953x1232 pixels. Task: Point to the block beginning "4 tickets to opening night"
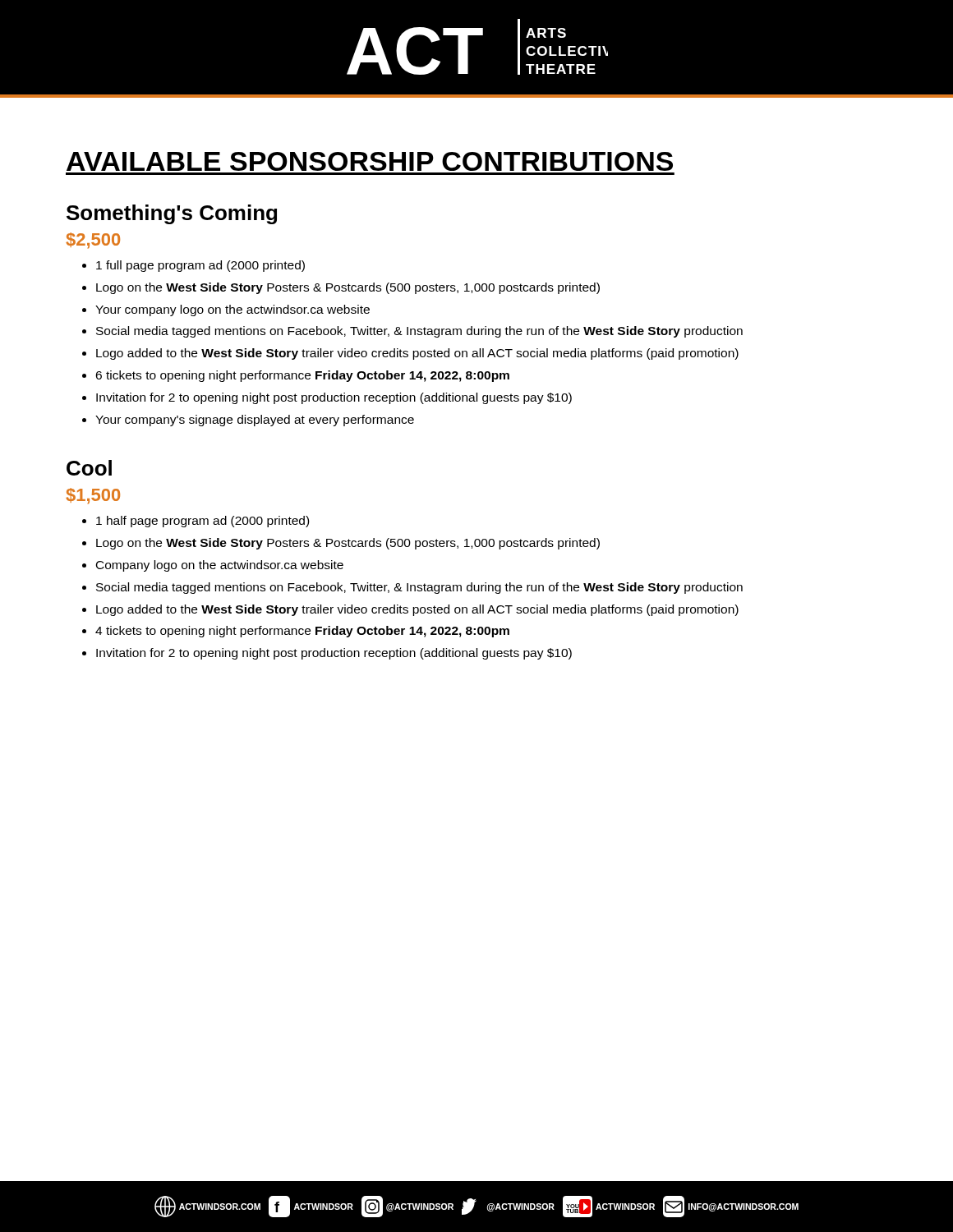point(303,631)
